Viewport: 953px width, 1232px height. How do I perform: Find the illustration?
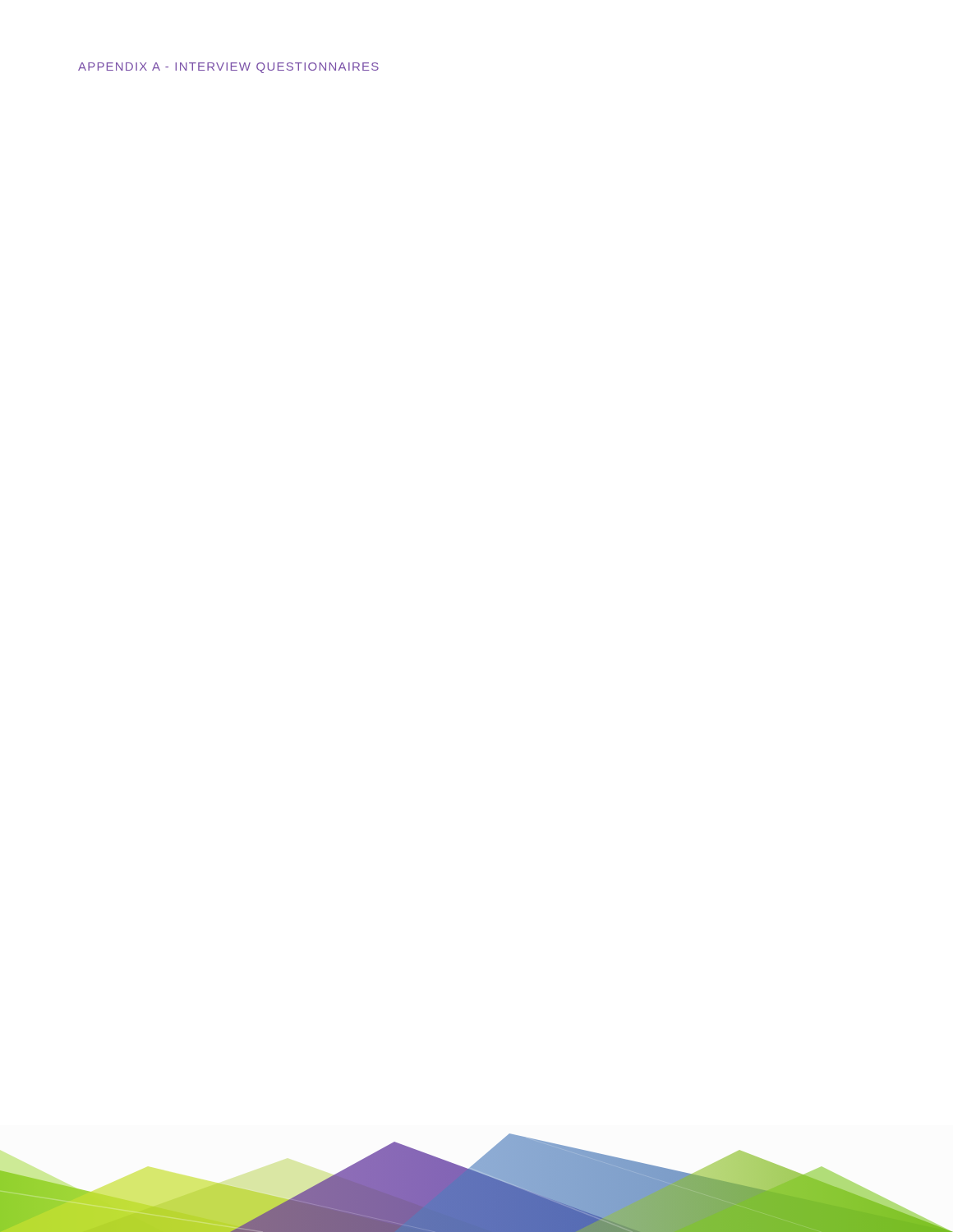476,1179
